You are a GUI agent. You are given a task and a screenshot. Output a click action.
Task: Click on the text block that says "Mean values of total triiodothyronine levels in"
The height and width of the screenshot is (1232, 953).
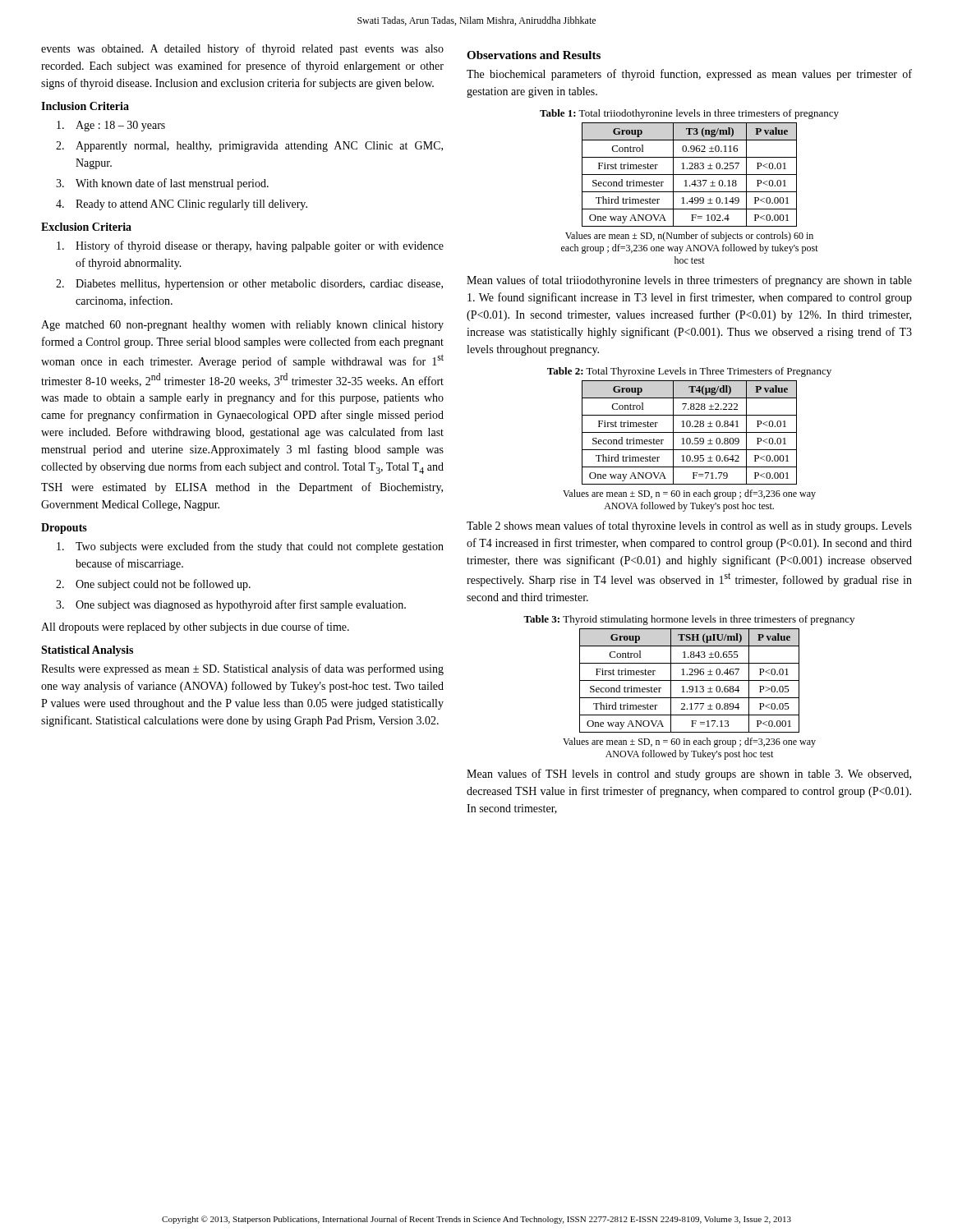click(689, 315)
